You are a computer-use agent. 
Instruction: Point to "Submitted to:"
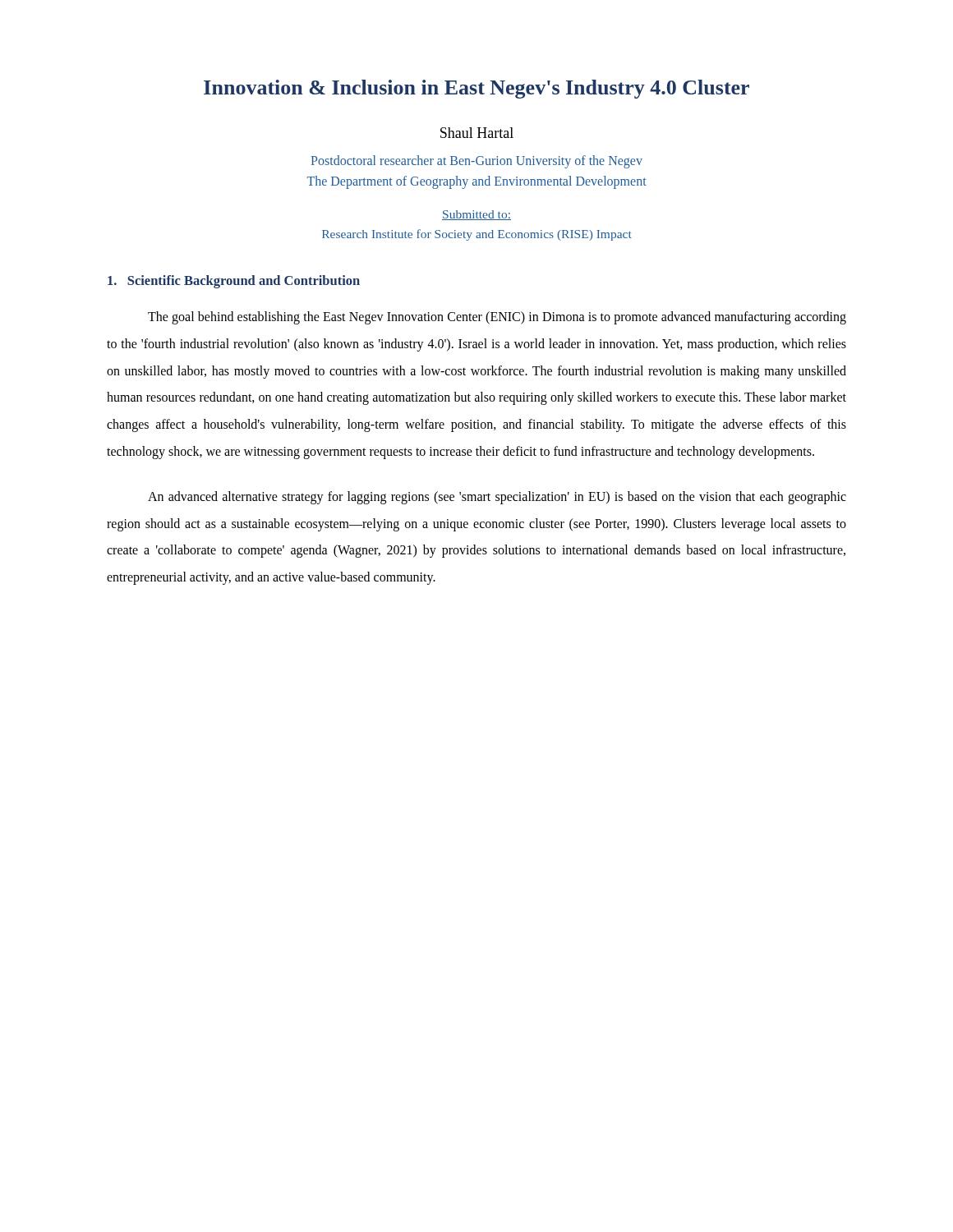click(476, 214)
